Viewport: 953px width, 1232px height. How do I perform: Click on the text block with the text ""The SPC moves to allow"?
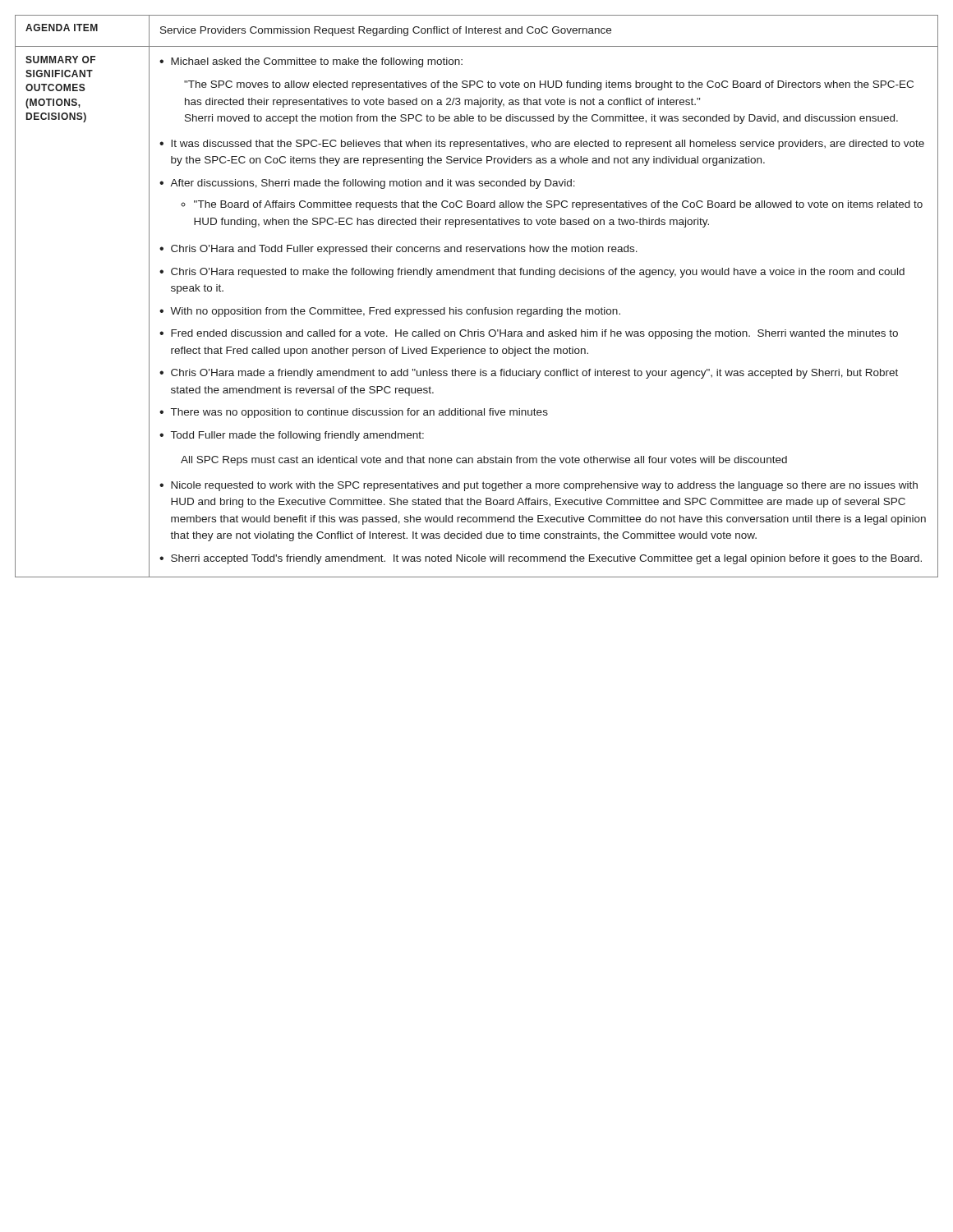549,101
